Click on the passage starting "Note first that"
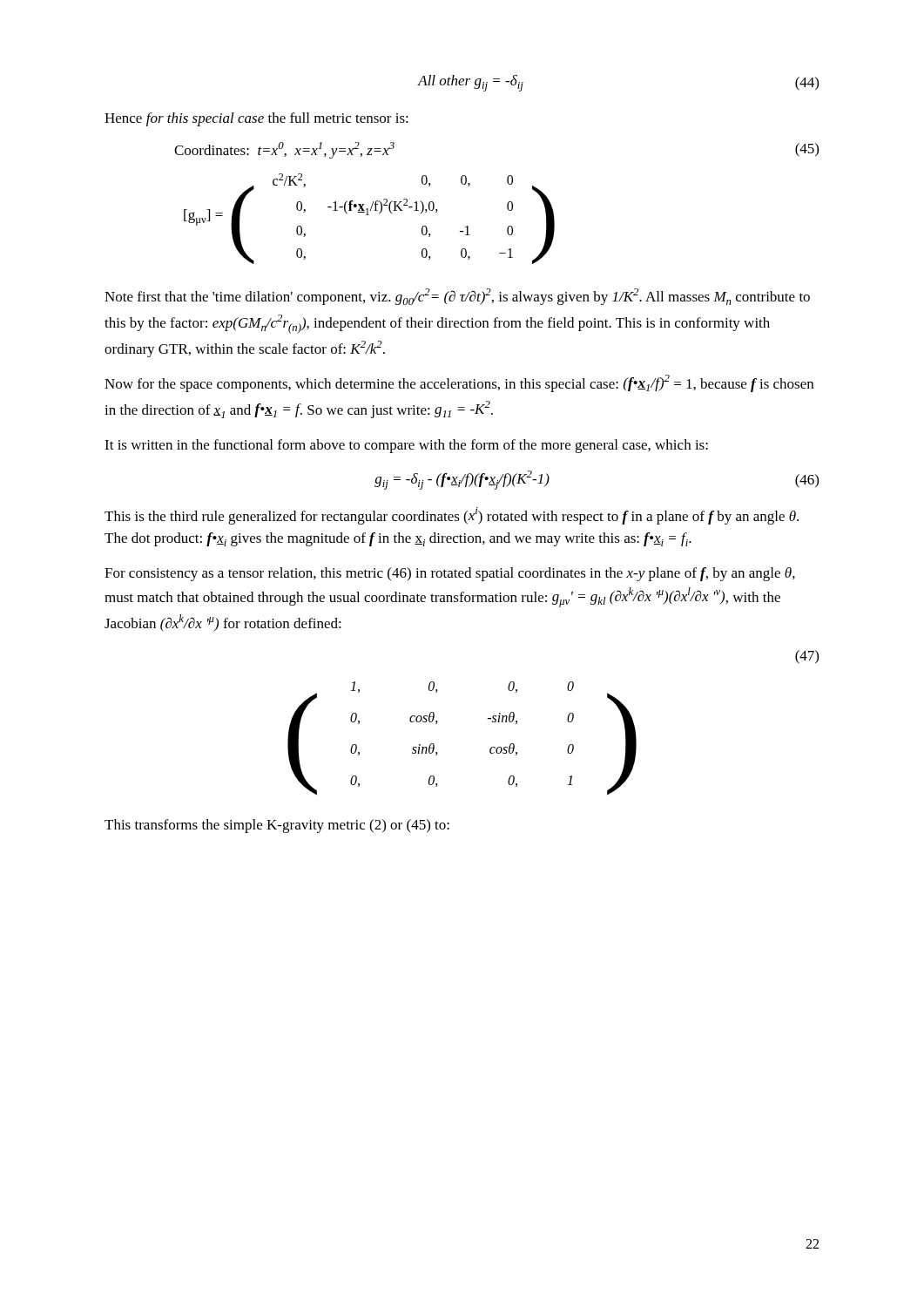924x1307 pixels. [x=457, y=322]
